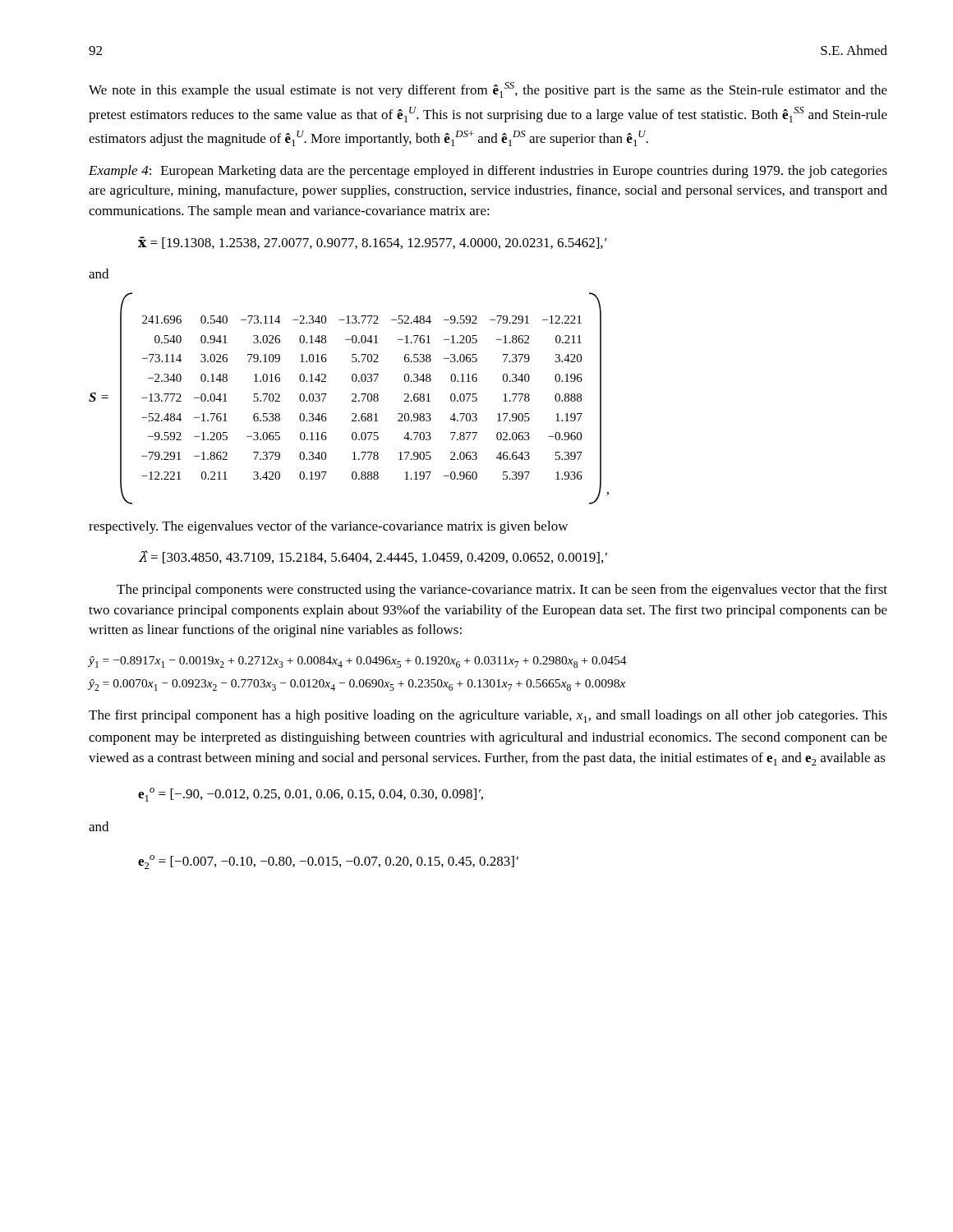Where is the formula that starts "e1o = [−.90, −0.012, 0.25,"?
The width and height of the screenshot is (953, 1232).
coord(311,794)
